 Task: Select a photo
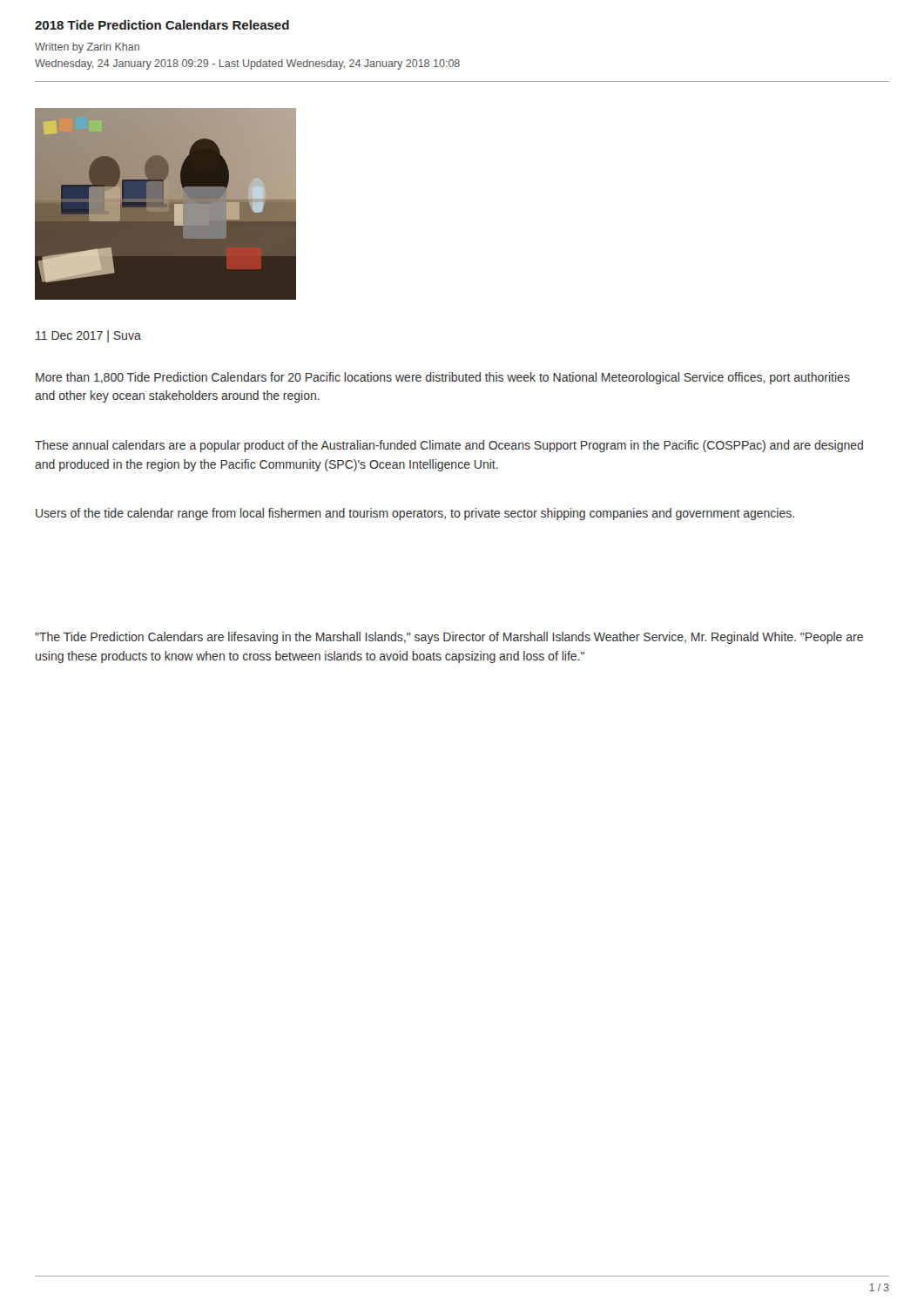coord(462,205)
